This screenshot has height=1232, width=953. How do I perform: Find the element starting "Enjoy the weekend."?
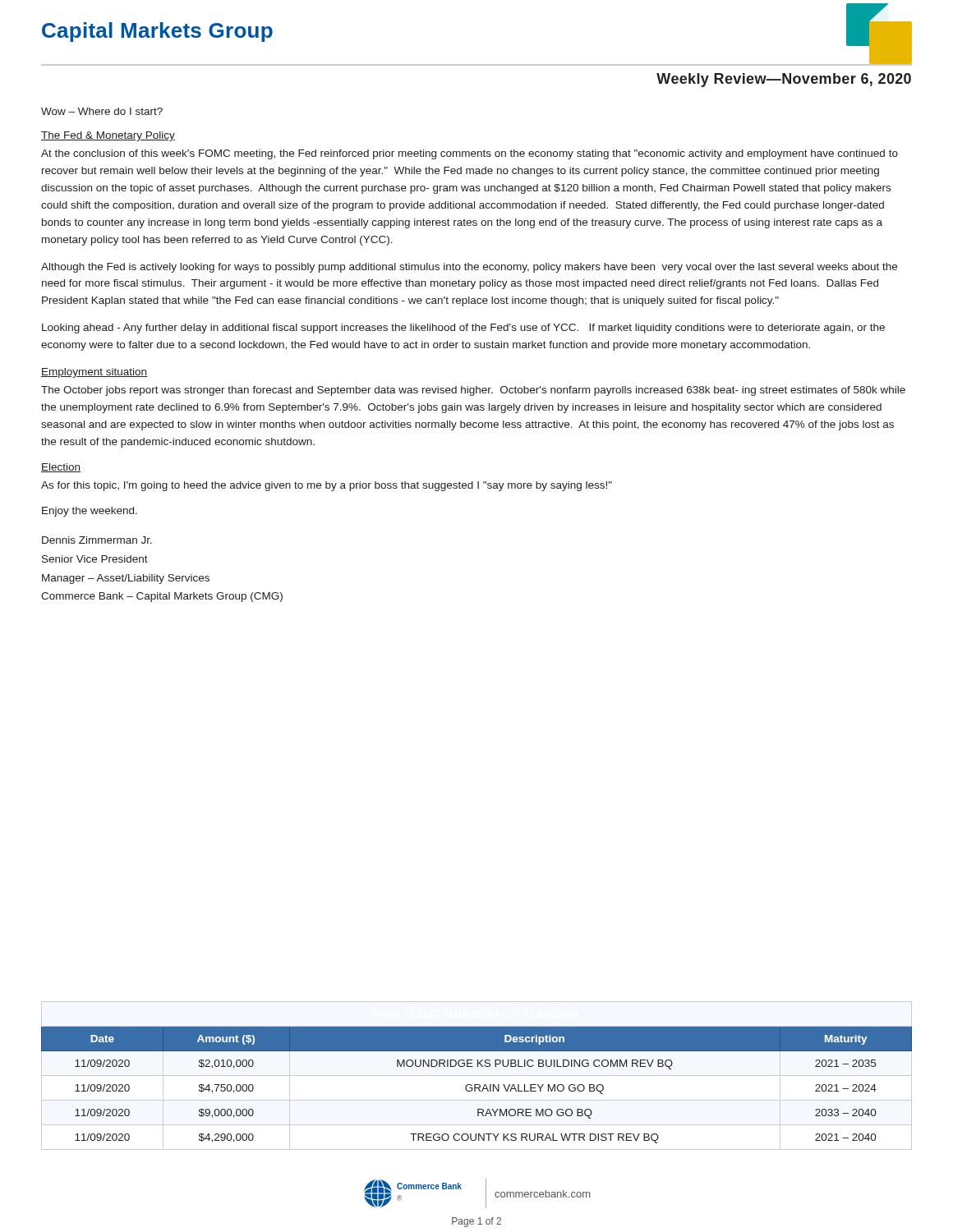point(89,510)
